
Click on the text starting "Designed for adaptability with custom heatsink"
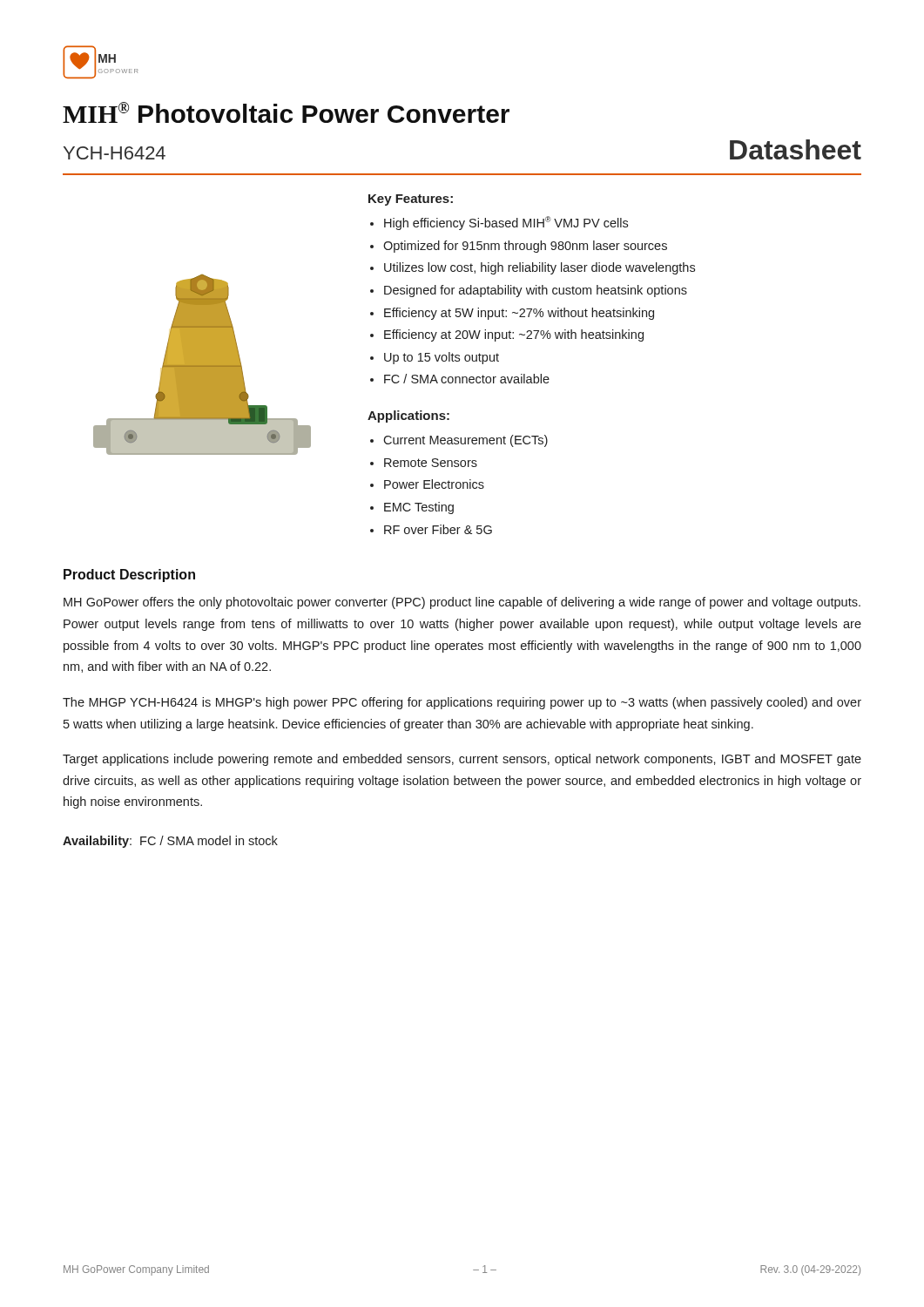[x=535, y=290]
